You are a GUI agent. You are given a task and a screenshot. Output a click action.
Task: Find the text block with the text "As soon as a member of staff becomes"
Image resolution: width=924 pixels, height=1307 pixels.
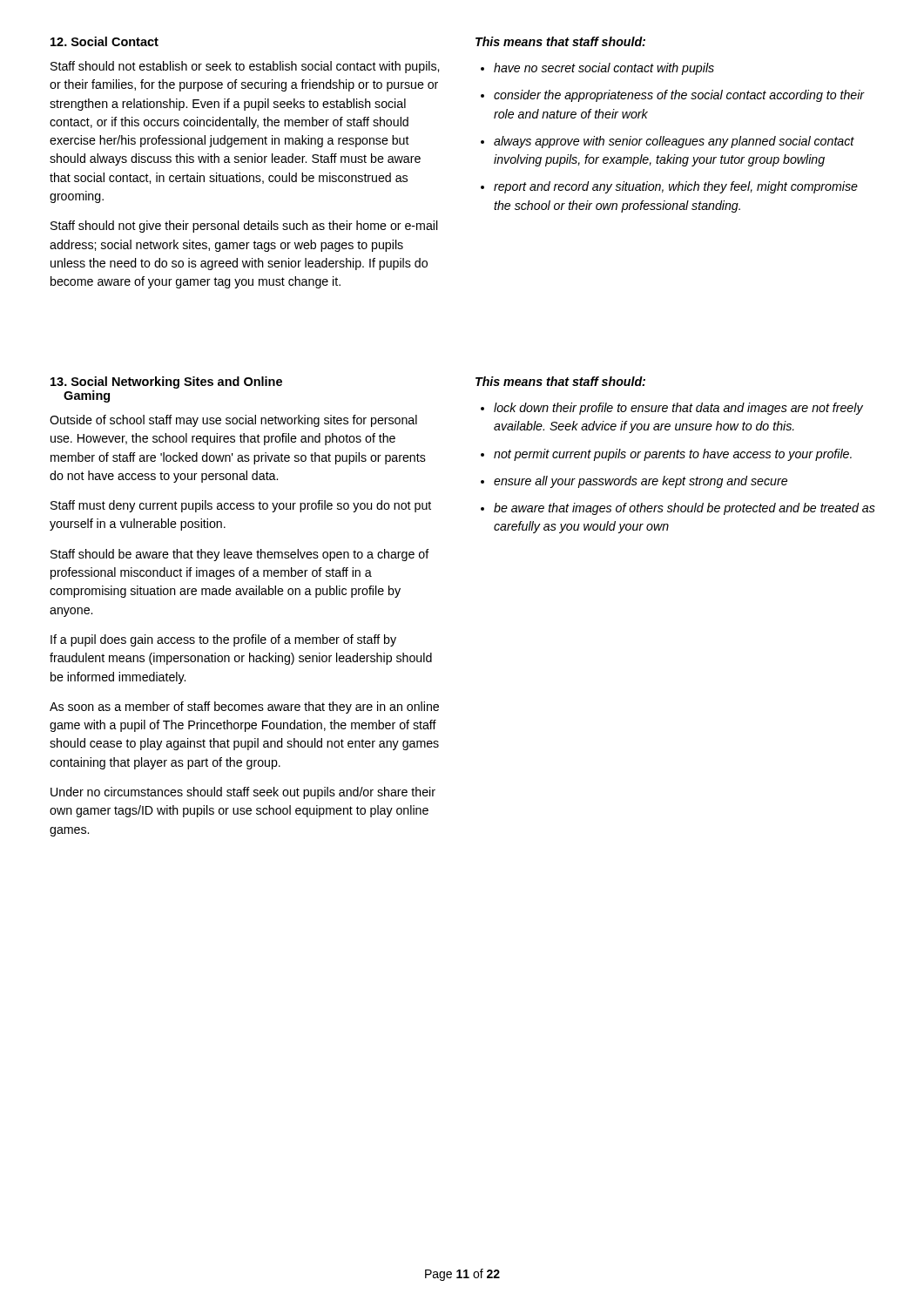245,734
